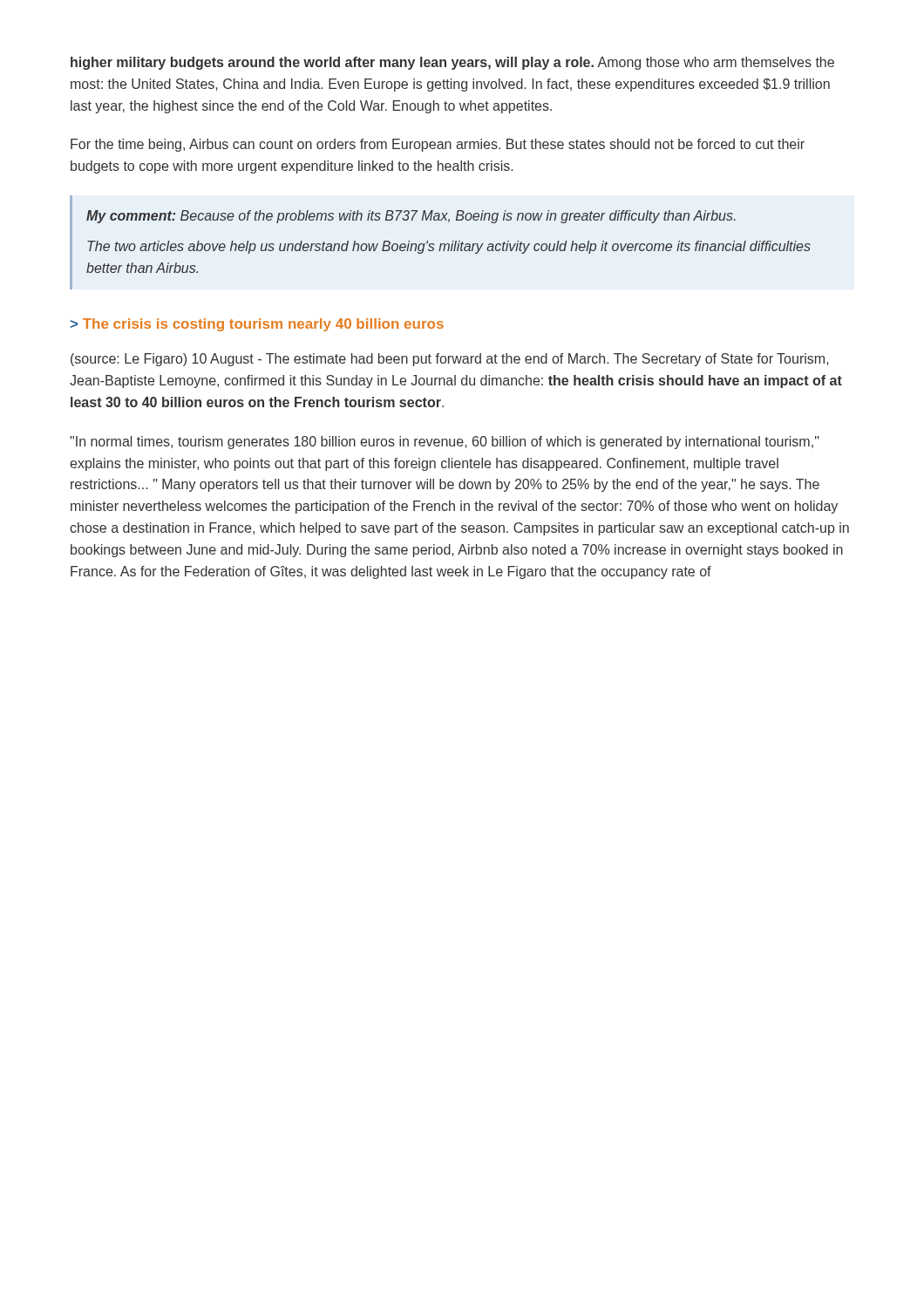
Task: Locate the element starting "My comment: Because of the problems with its"
Action: coord(463,243)
